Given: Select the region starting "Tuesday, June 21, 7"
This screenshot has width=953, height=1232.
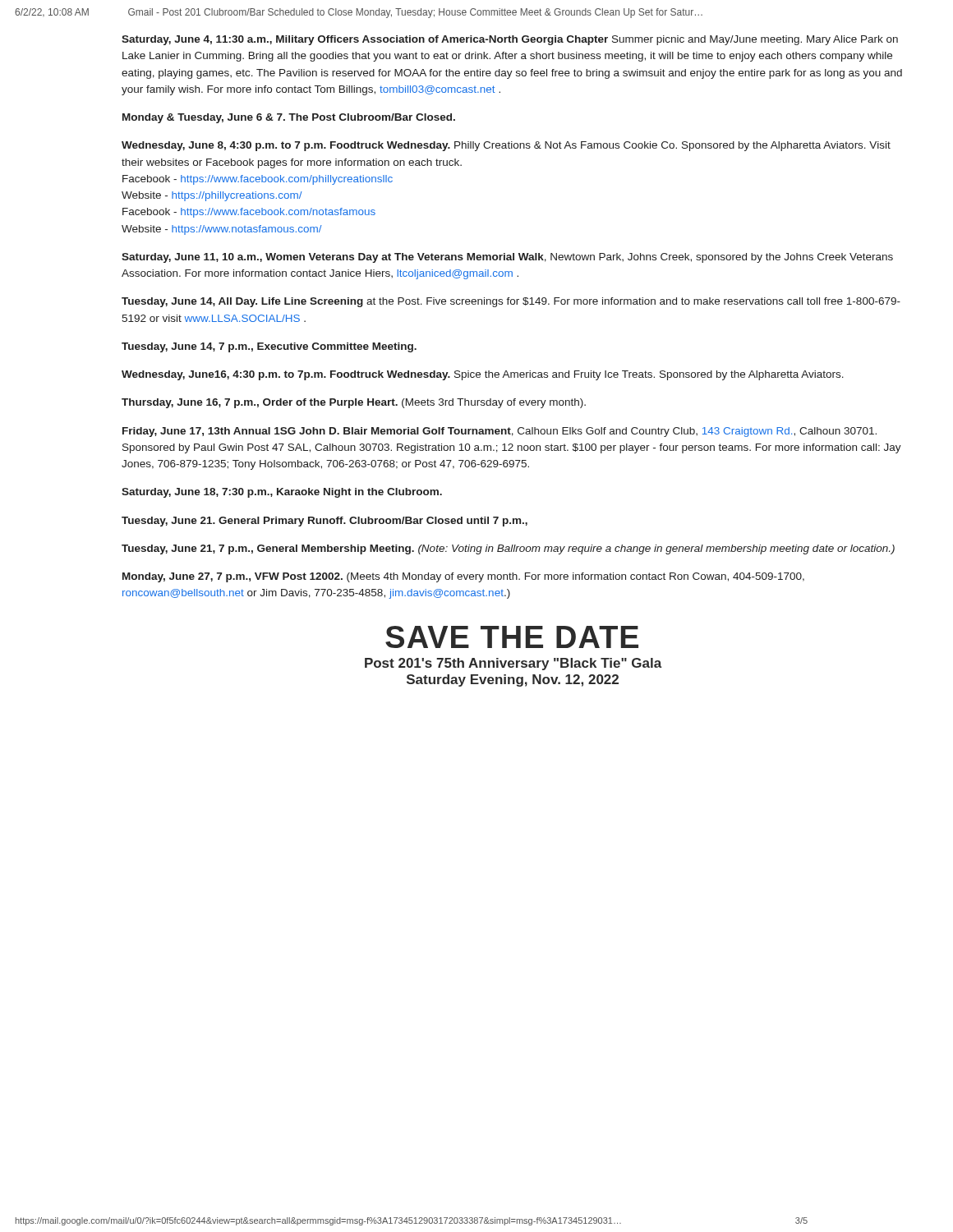Looking at the screenshot, I should [x=508, y=548].
